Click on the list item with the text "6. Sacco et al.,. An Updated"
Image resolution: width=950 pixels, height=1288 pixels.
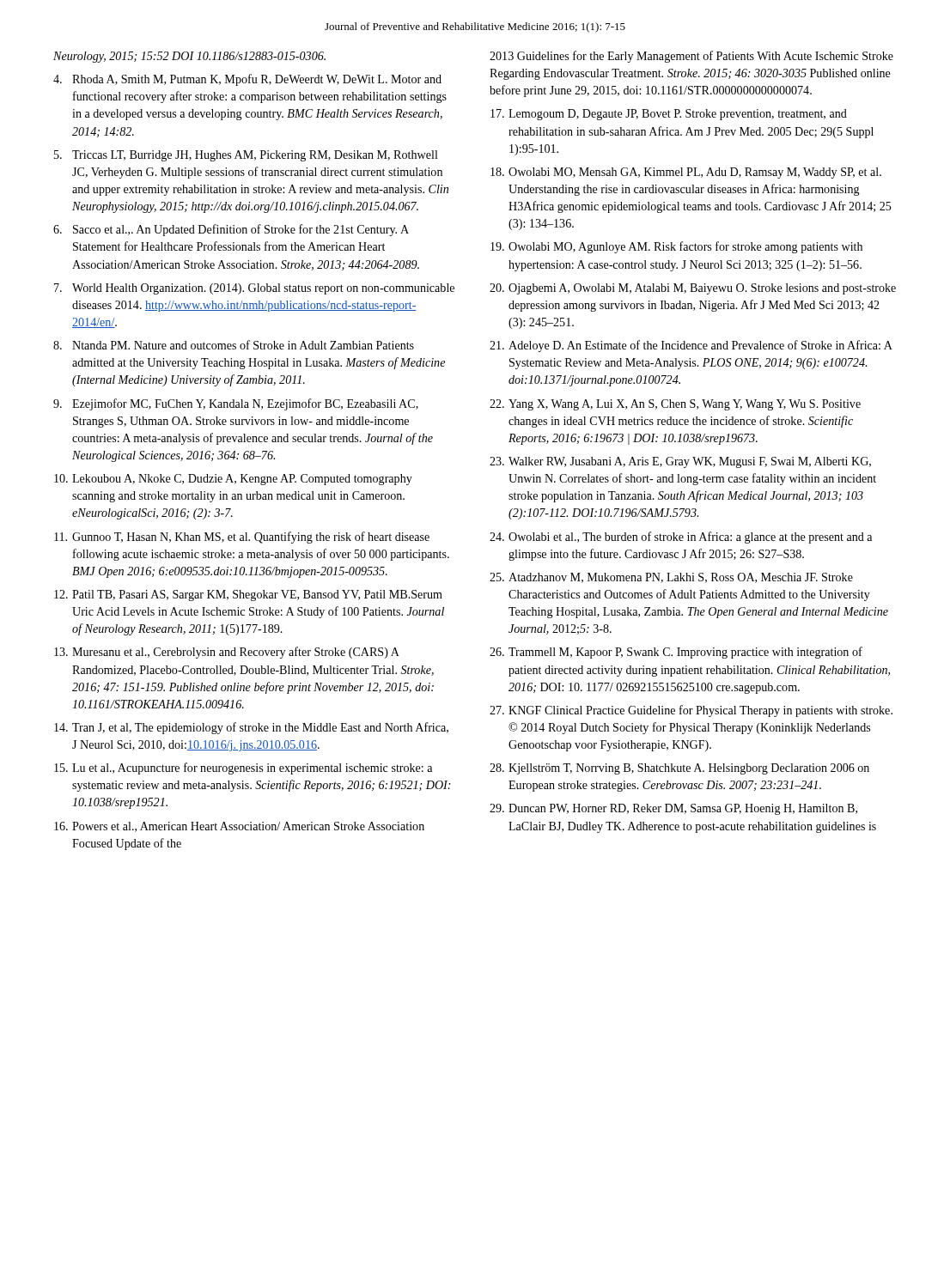point(254,247)
